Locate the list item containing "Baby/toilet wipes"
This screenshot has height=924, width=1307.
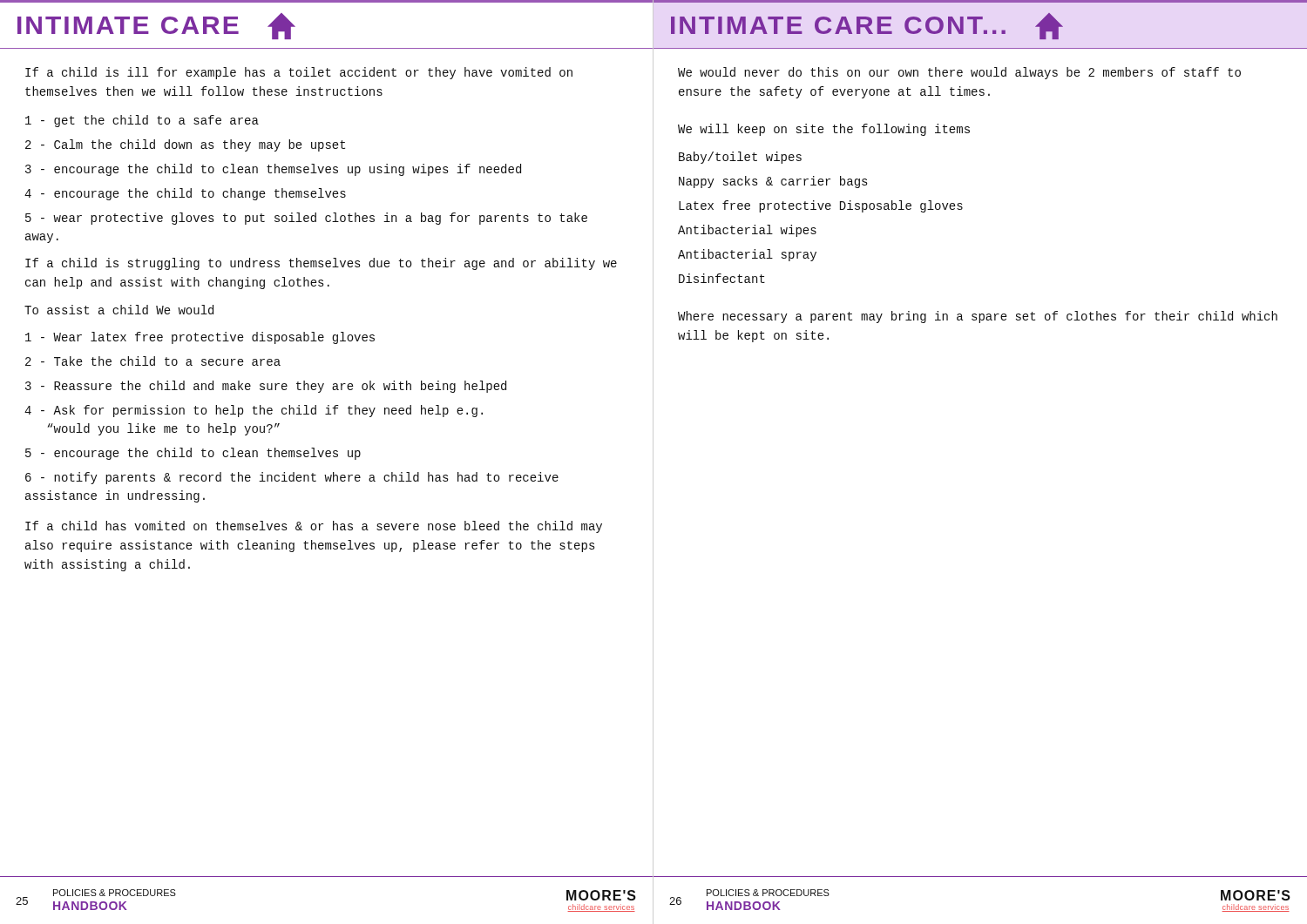click(740, 158)
